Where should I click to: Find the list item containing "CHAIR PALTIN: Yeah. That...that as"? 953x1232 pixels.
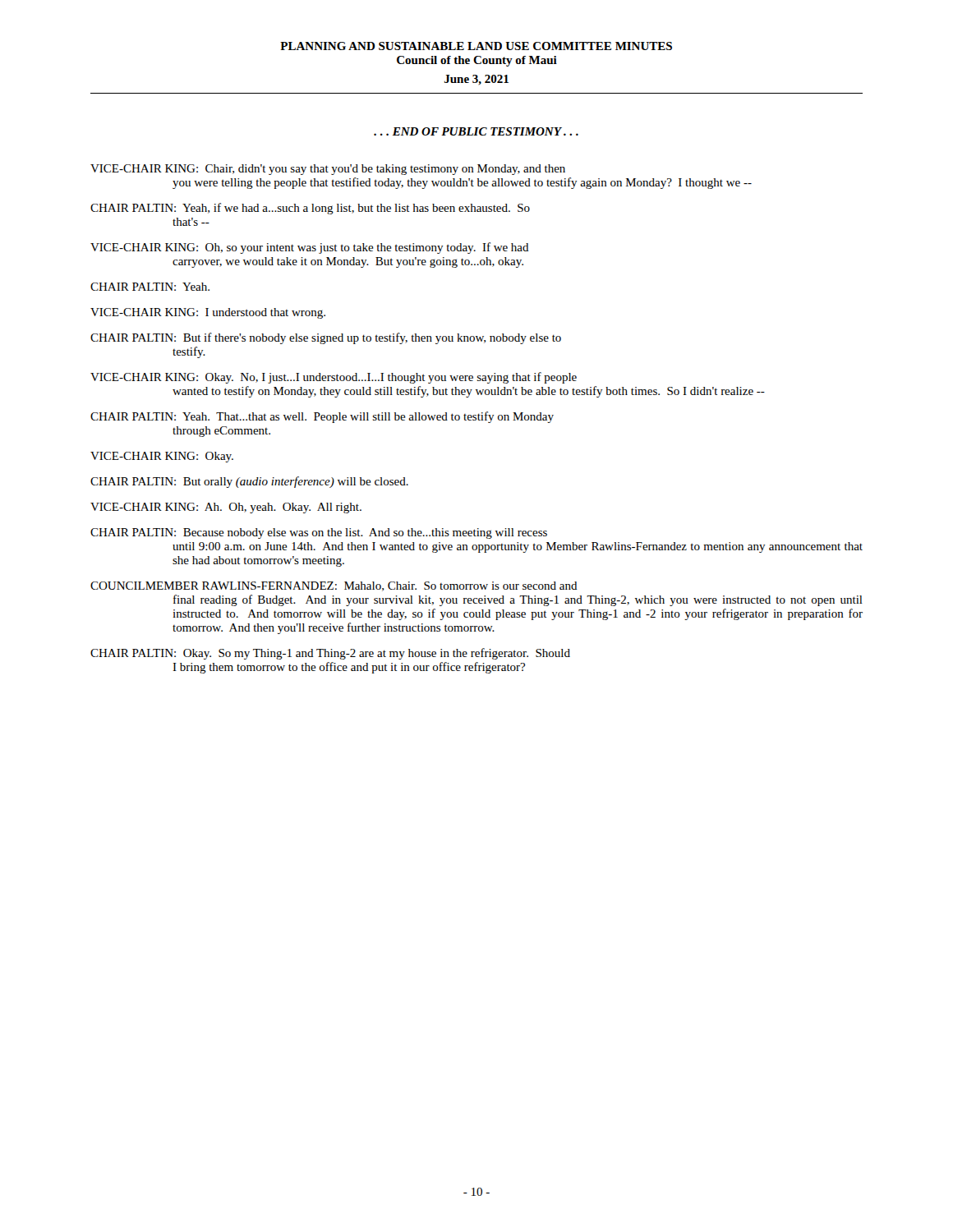point(476,424)
